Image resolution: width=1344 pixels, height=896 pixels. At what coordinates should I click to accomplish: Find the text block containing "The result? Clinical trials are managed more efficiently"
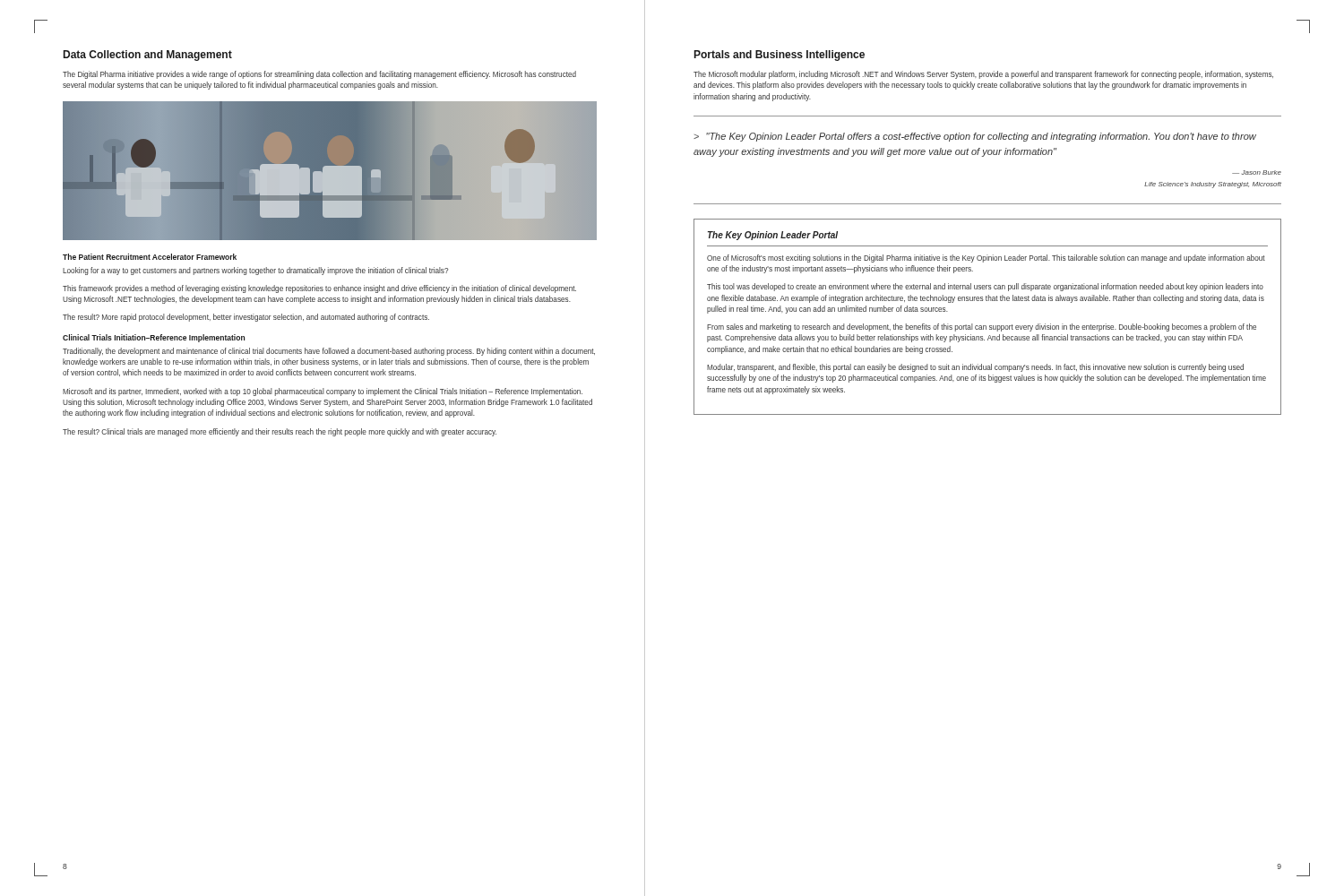coord(329,433)
